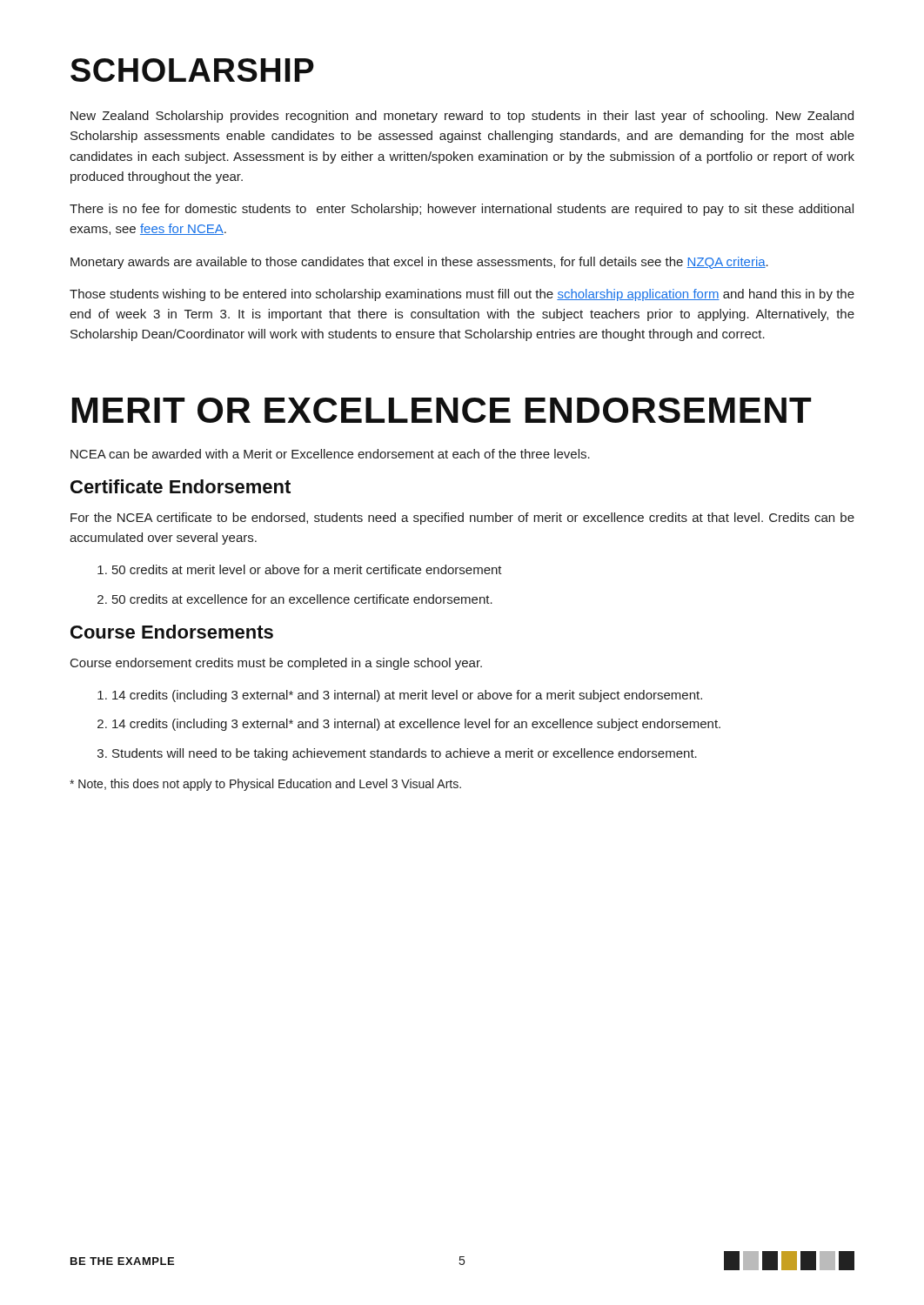Locate the text block that says "NCEA can be awarded with a Merit or"

462,453
